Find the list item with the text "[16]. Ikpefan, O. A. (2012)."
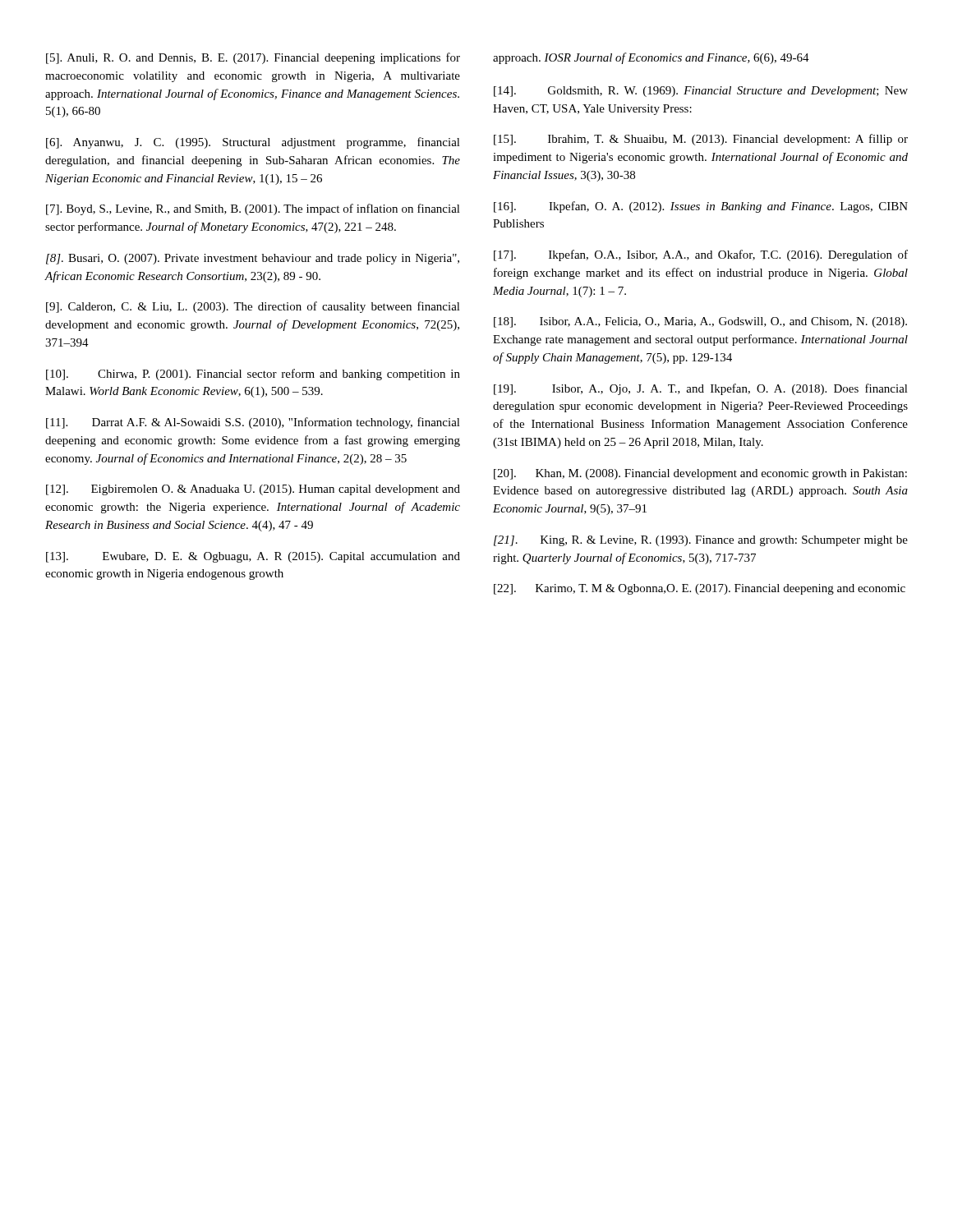 [700, 215]
